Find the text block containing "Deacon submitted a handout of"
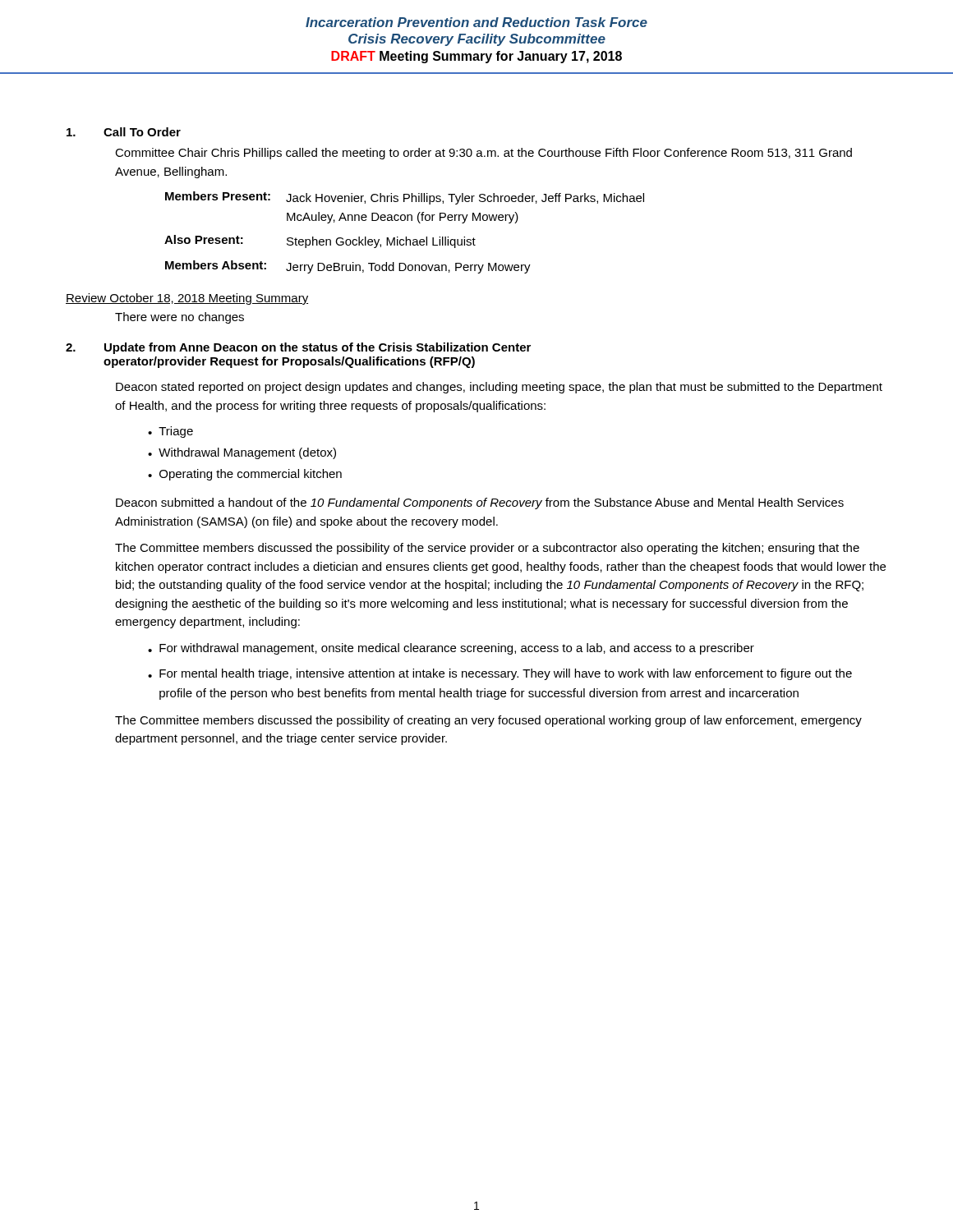The image size is (953, 1232). pyautogui.click(x=479, y=511)
